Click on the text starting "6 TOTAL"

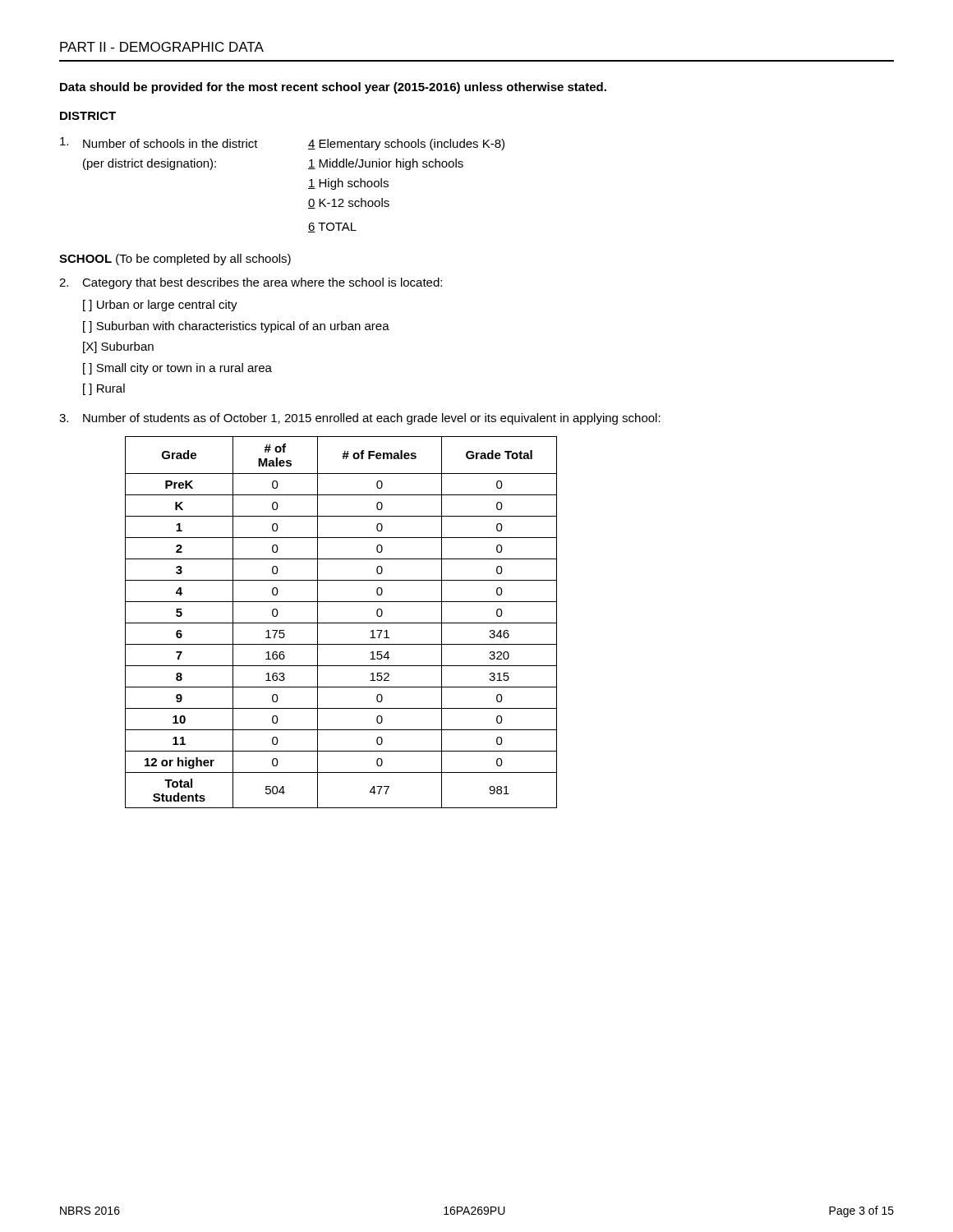click(x=332, y=226)
